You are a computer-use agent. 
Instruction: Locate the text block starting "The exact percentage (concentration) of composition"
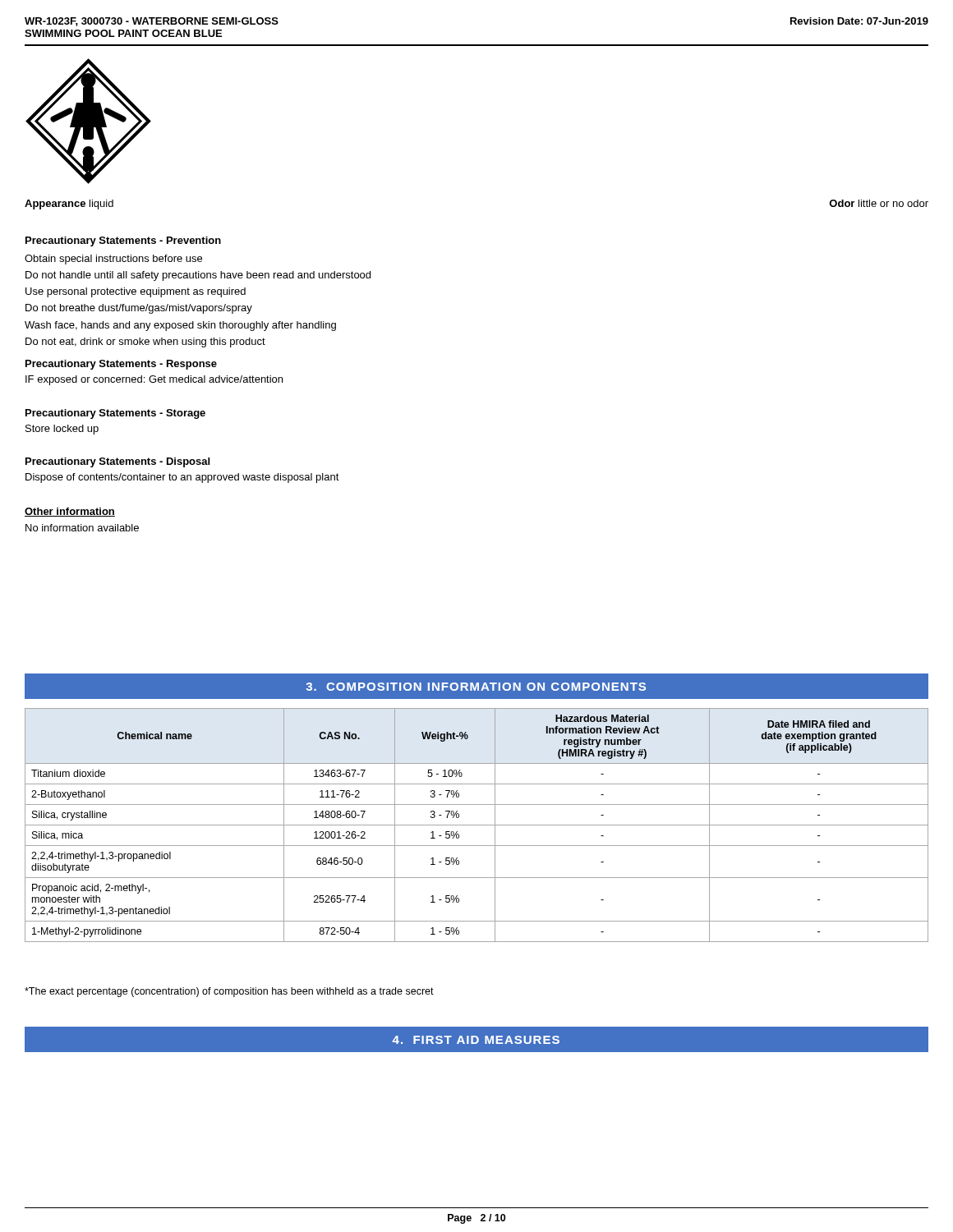click(229, 991)
